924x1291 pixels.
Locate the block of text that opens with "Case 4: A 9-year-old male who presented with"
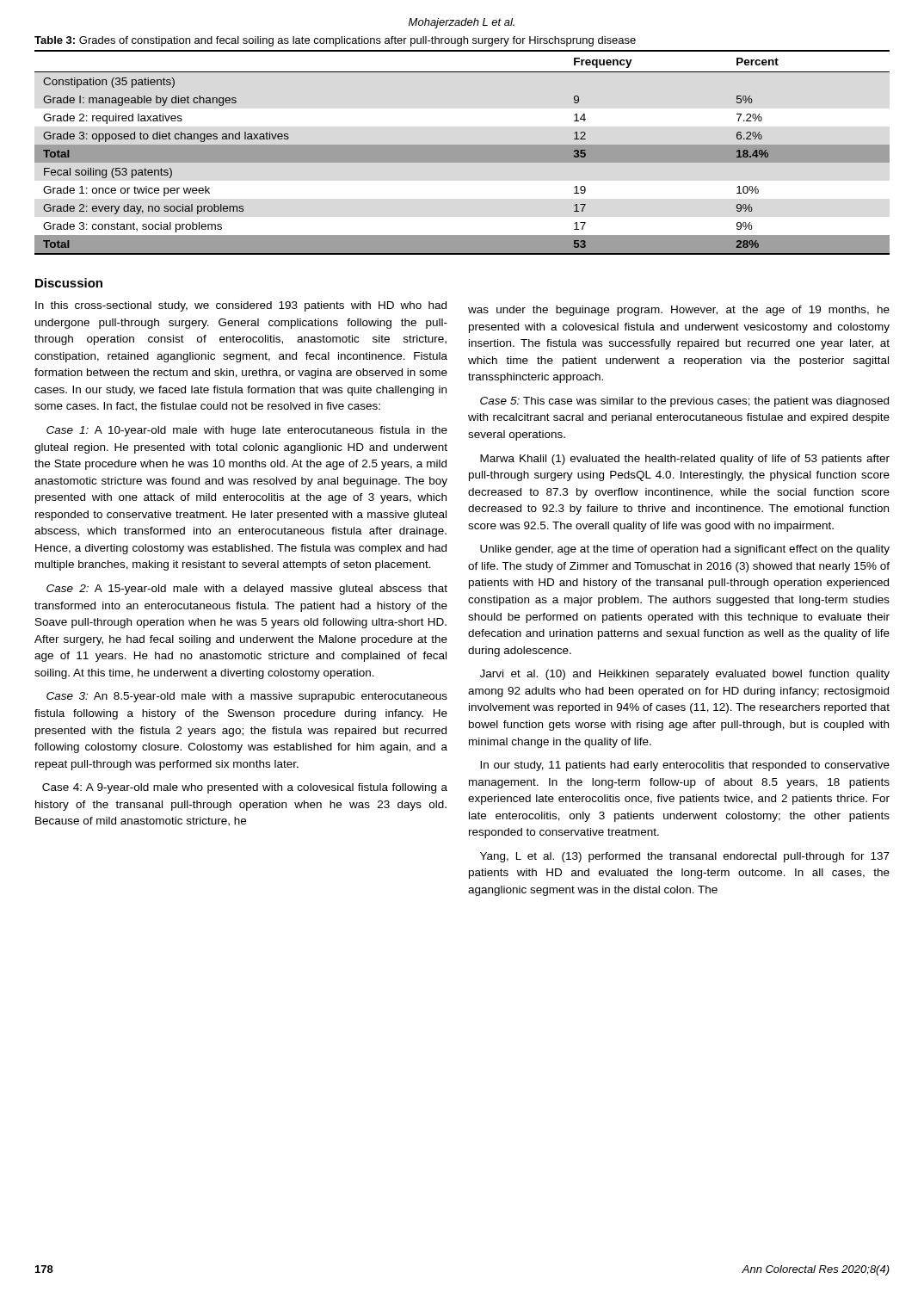241,804
